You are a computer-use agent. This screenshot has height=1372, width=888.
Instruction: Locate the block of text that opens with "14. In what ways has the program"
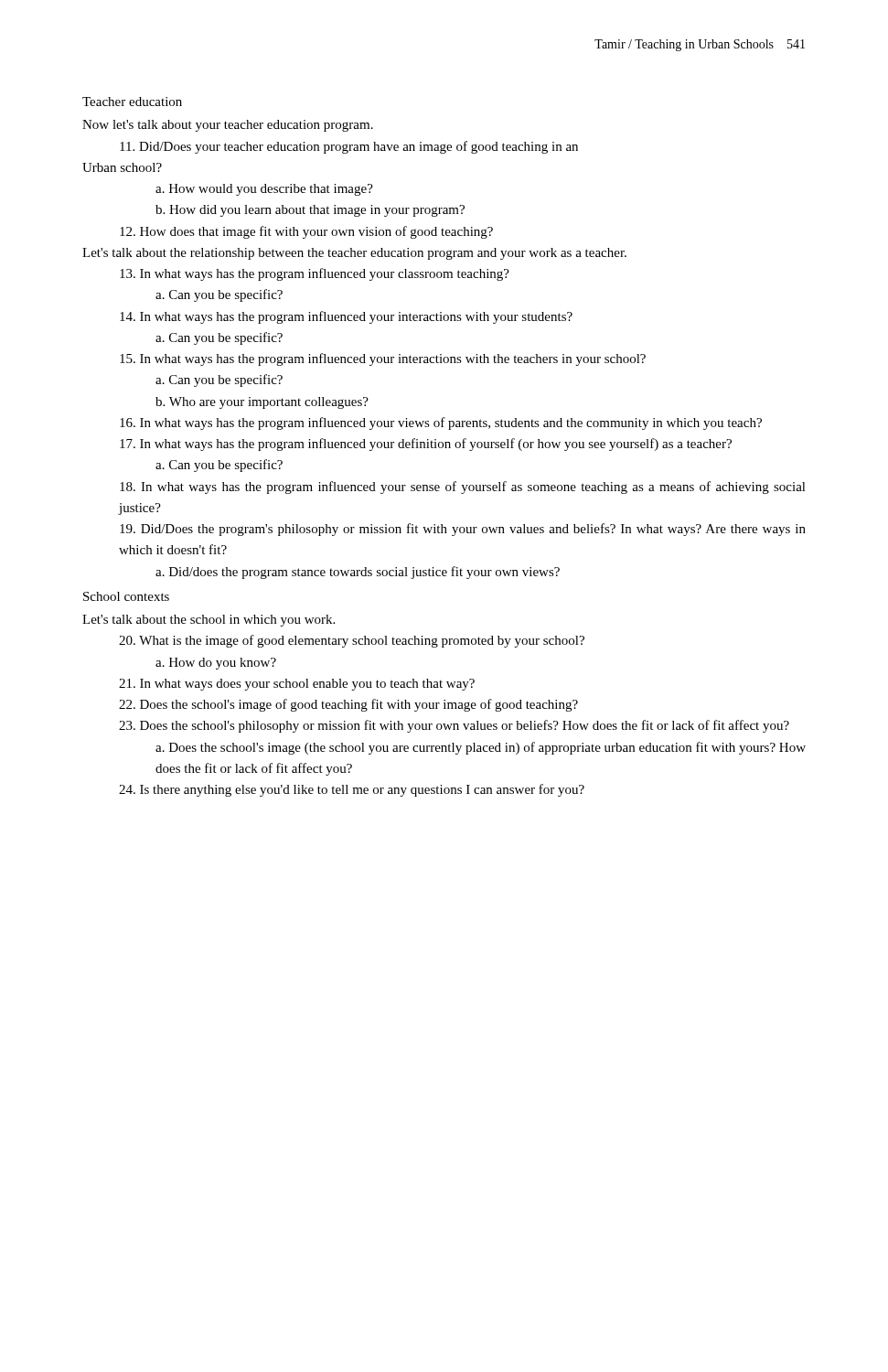pos(462,317)
